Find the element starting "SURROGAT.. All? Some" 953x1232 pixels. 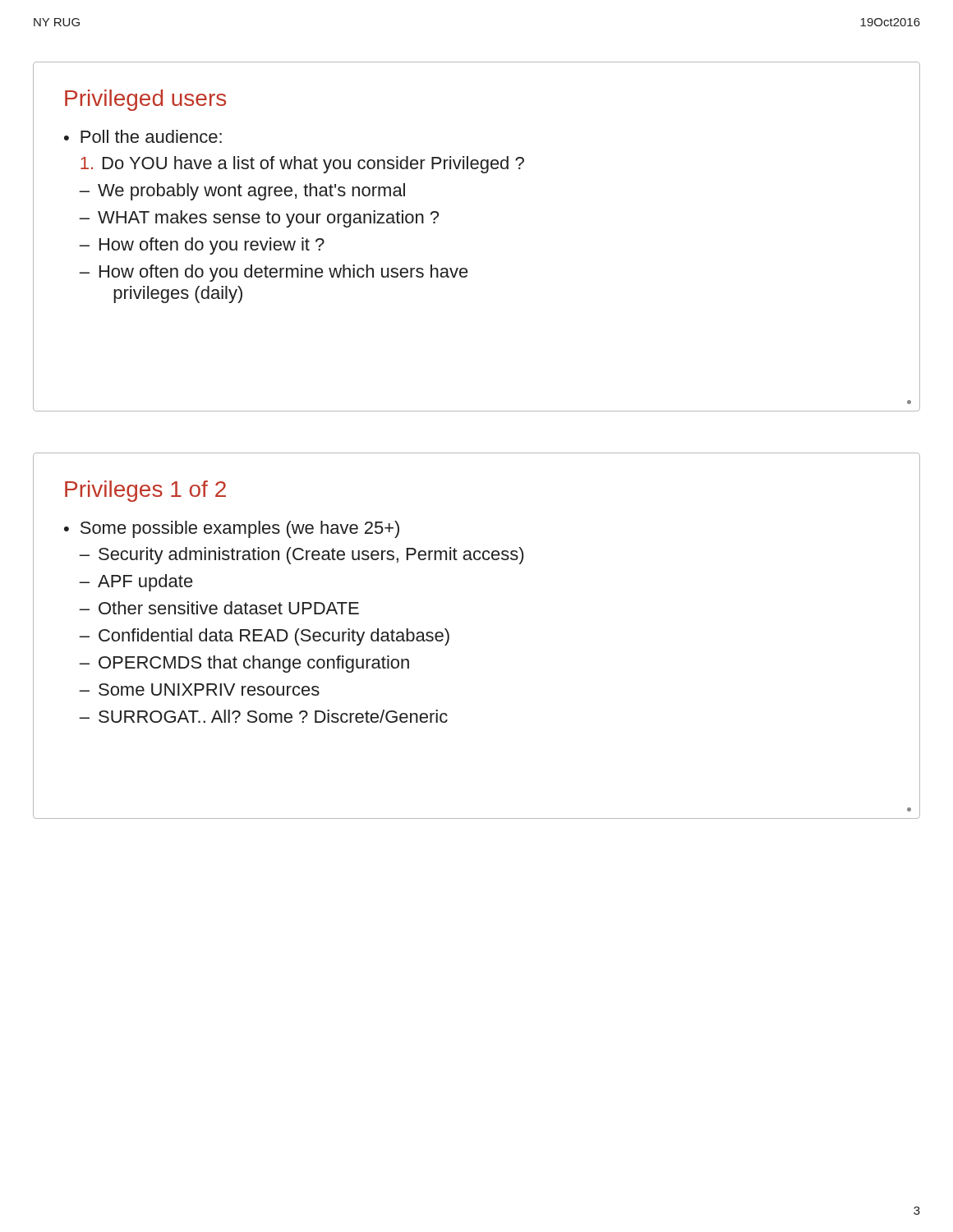tap(273, 717)
